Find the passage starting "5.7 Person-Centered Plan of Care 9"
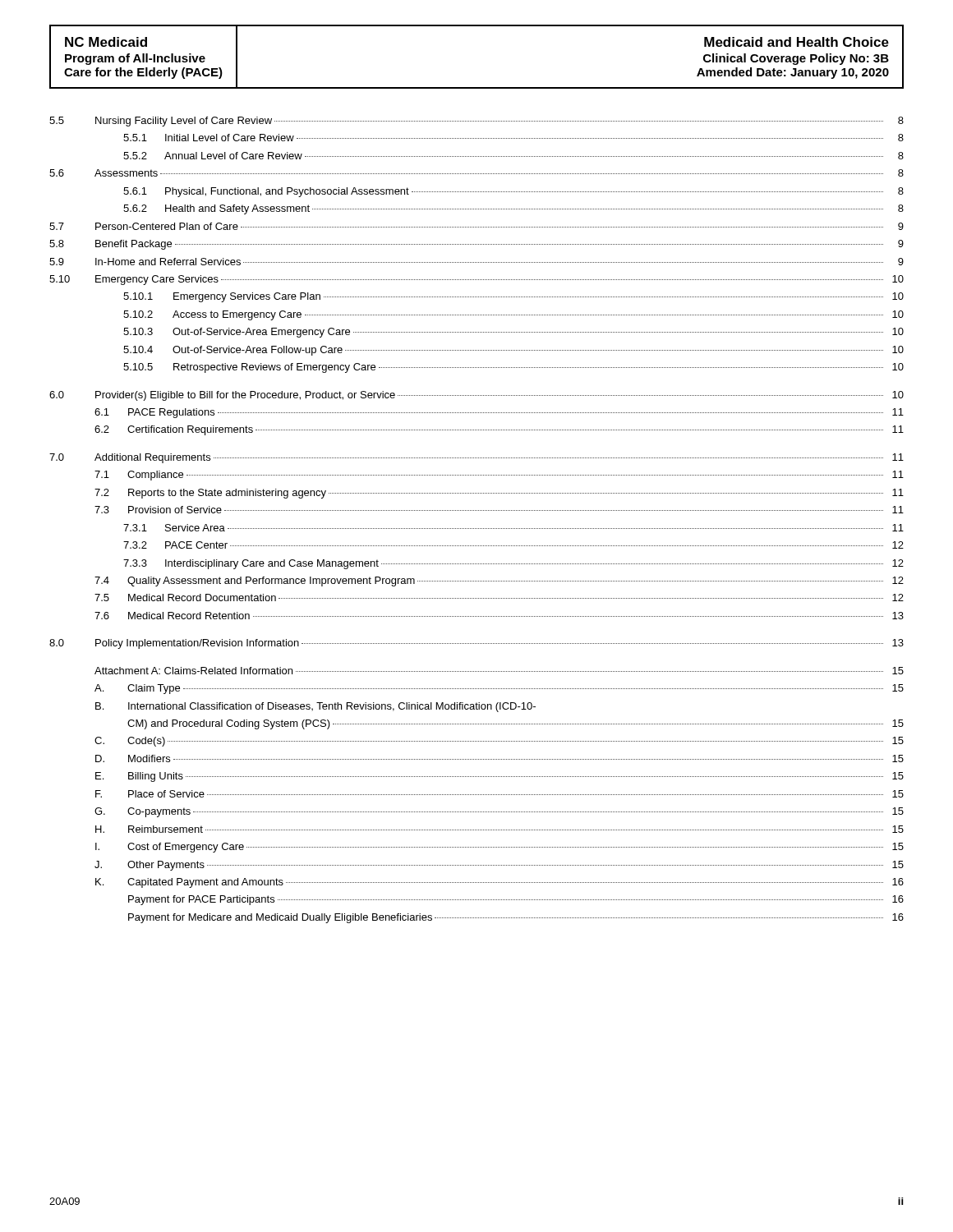This screenshot has height=1232, width=953. coord(476,226)
